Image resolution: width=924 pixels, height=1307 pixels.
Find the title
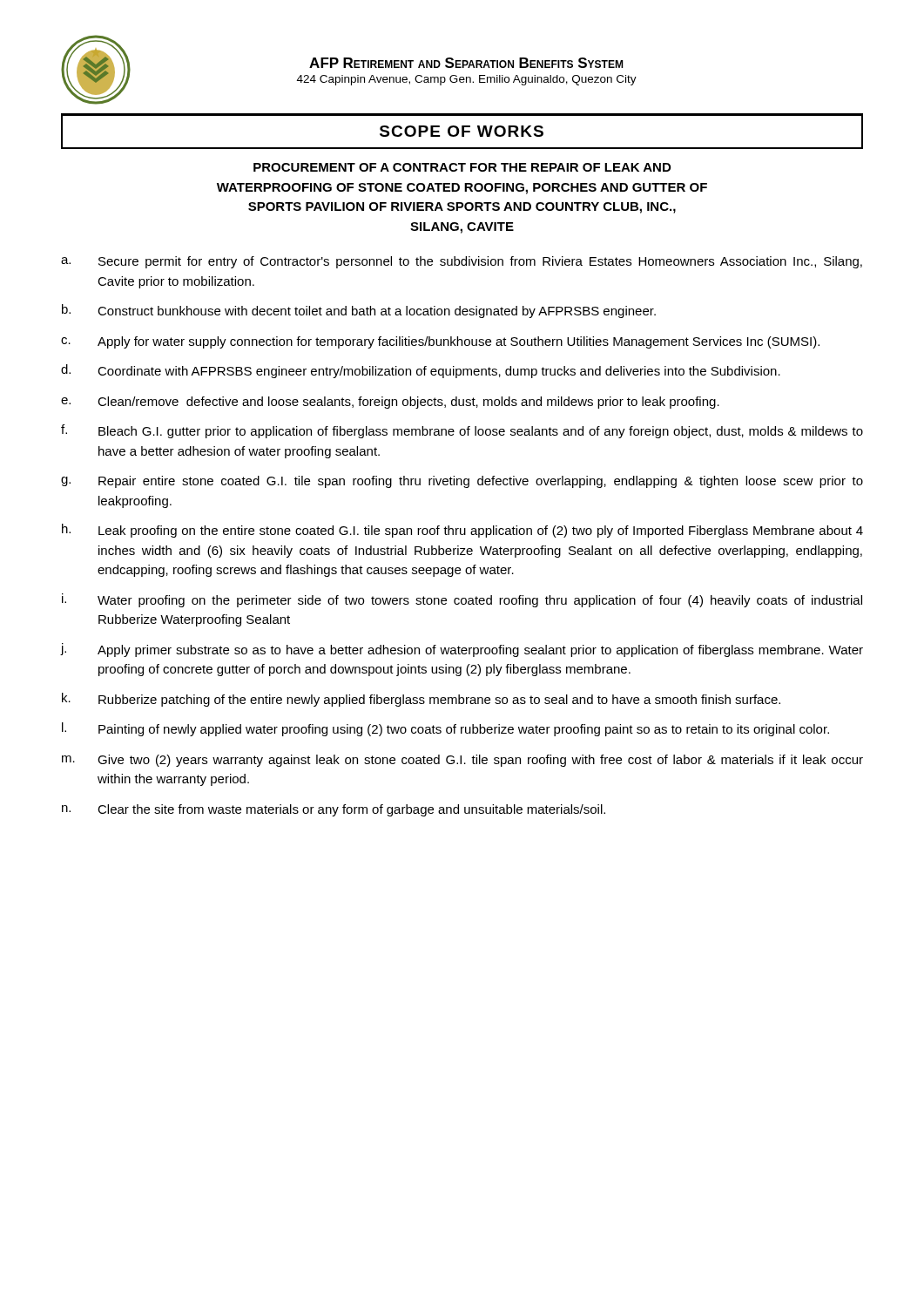pyautogui.click(x=462, y=131)
